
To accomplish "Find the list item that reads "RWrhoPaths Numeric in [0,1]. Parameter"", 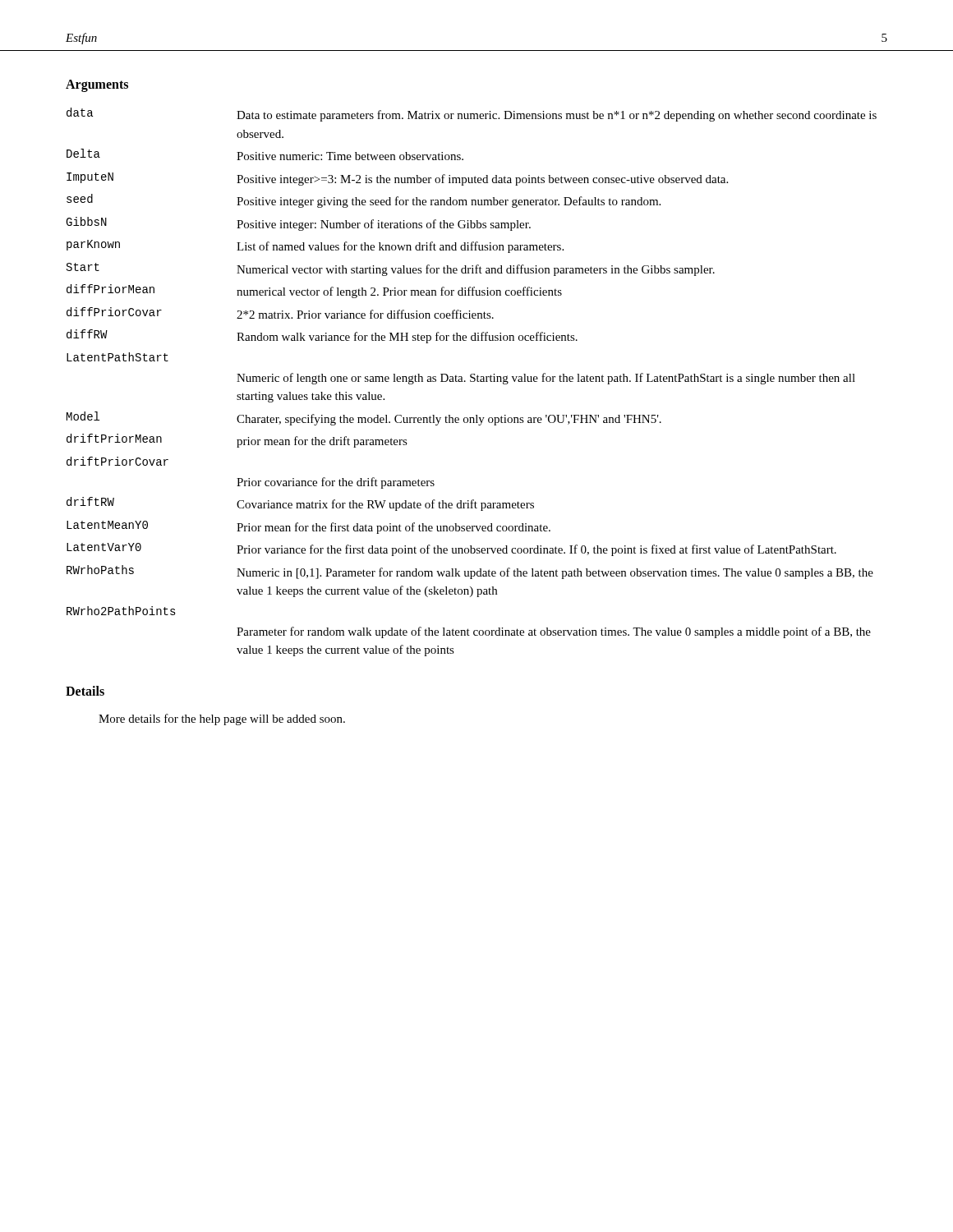I will tap(476, 580).
